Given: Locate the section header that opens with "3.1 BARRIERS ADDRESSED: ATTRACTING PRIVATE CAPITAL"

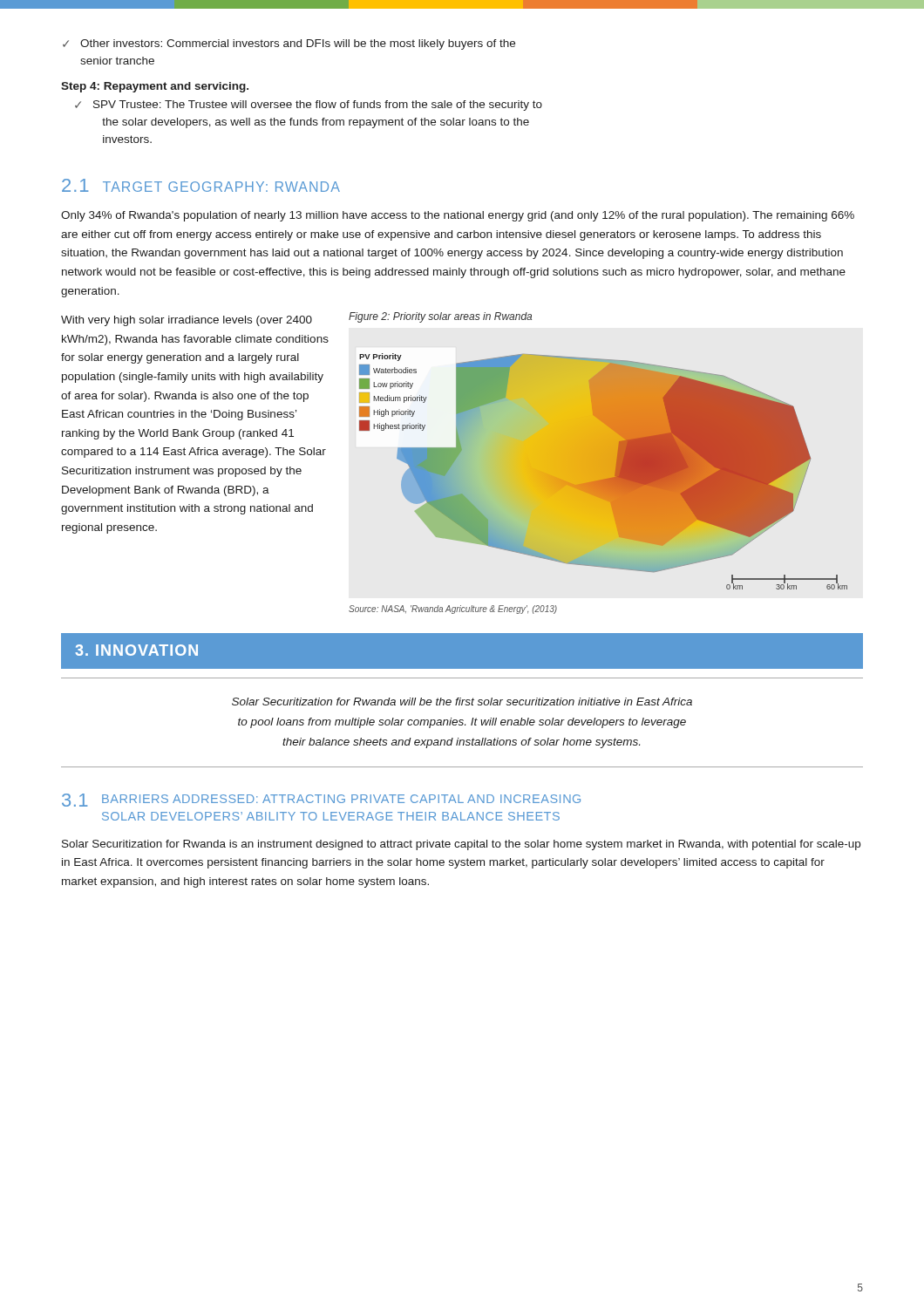Looking at the screenshot, I should click(x=322, y=808).
